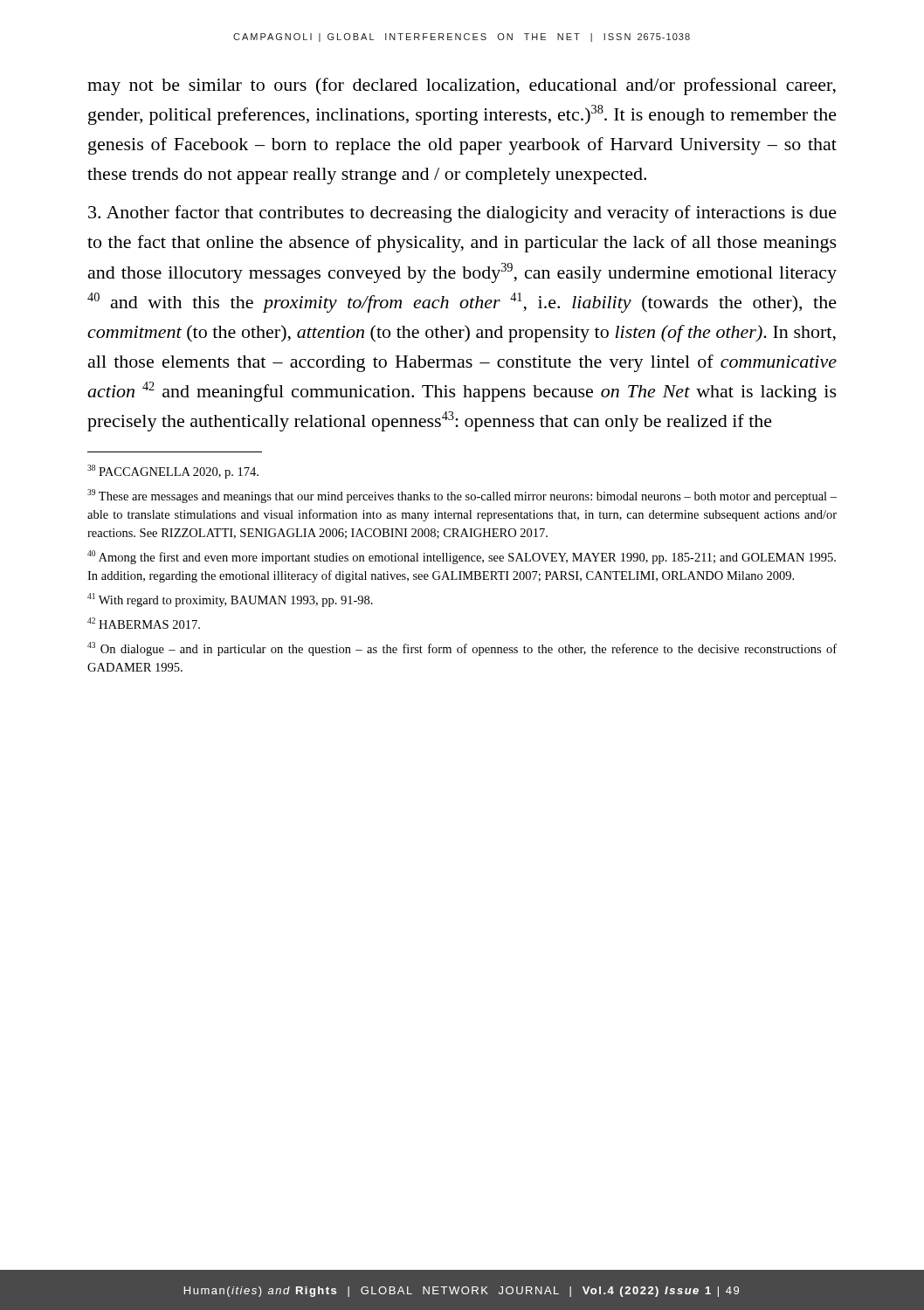The width and height of the screenshot is (924, 1310).
Task: Point to the element starting "38 PACCAGNELLA 2020, p. 174."
Action: 173,471
